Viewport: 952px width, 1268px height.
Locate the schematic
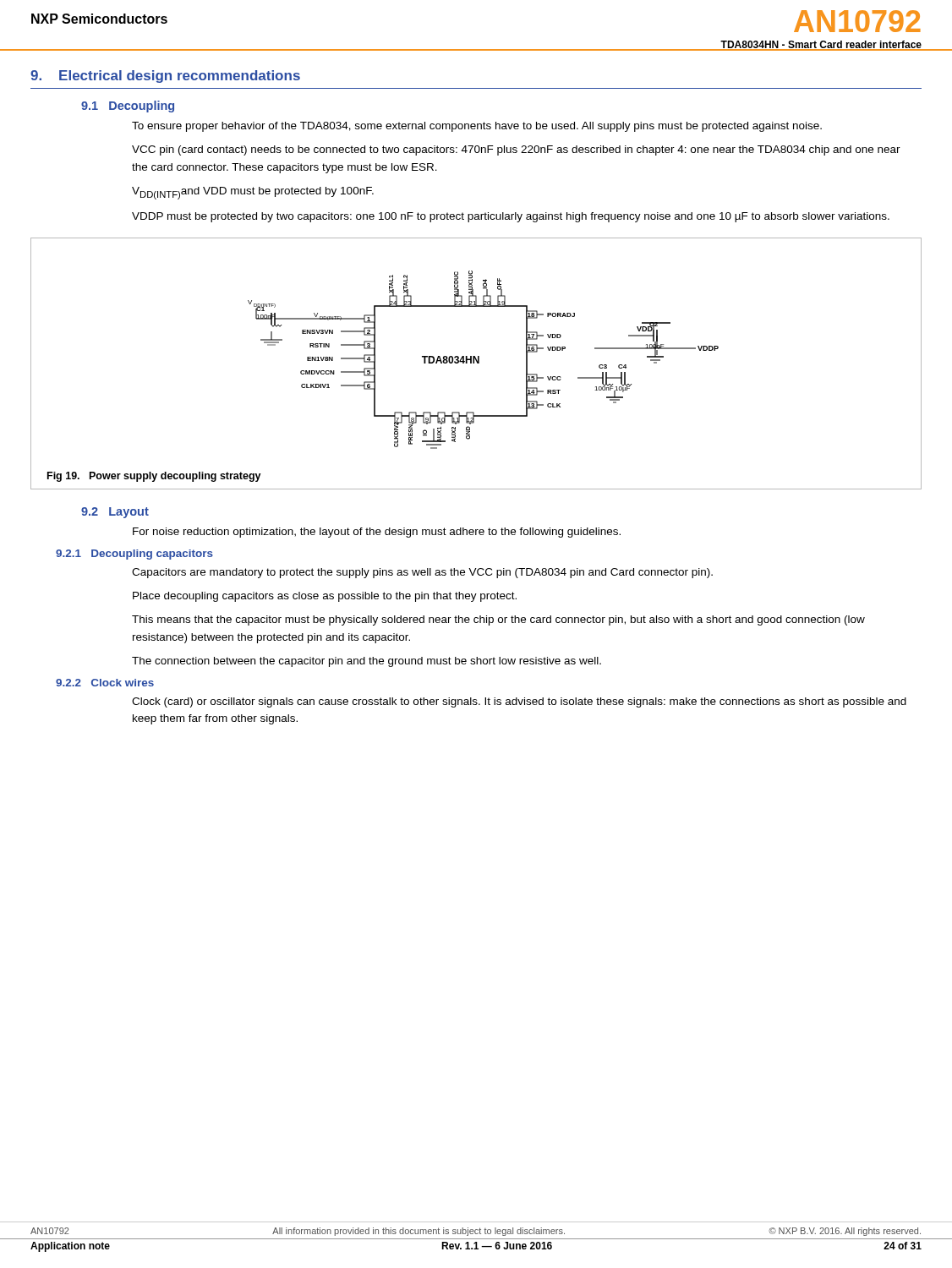point(476,356)
